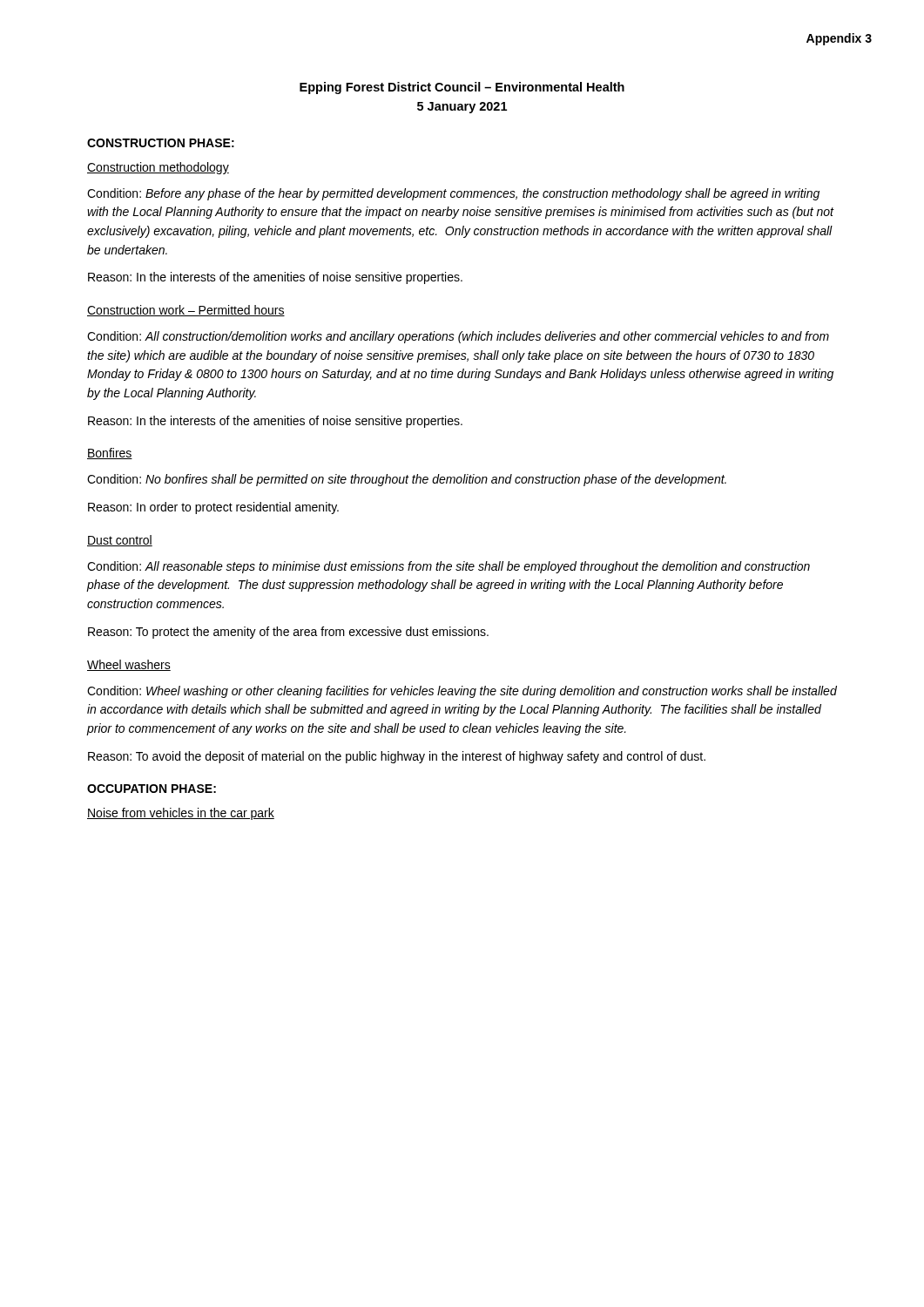Locate the text "OCCUPATION PHASE:"
The image size is (924, 1307).
(x=152, y=789)
